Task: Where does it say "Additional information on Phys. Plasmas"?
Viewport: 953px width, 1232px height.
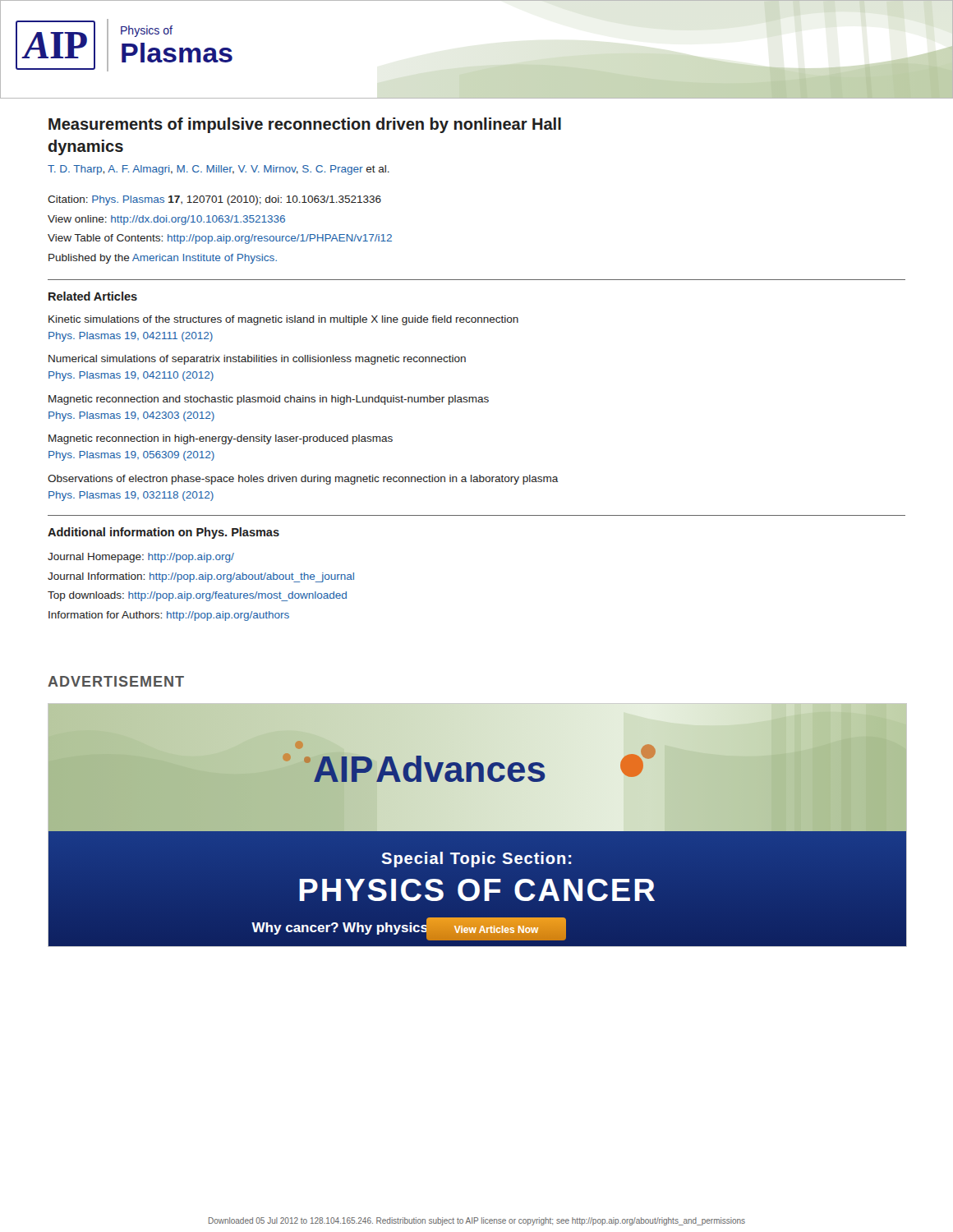Action: pos(163,532)
